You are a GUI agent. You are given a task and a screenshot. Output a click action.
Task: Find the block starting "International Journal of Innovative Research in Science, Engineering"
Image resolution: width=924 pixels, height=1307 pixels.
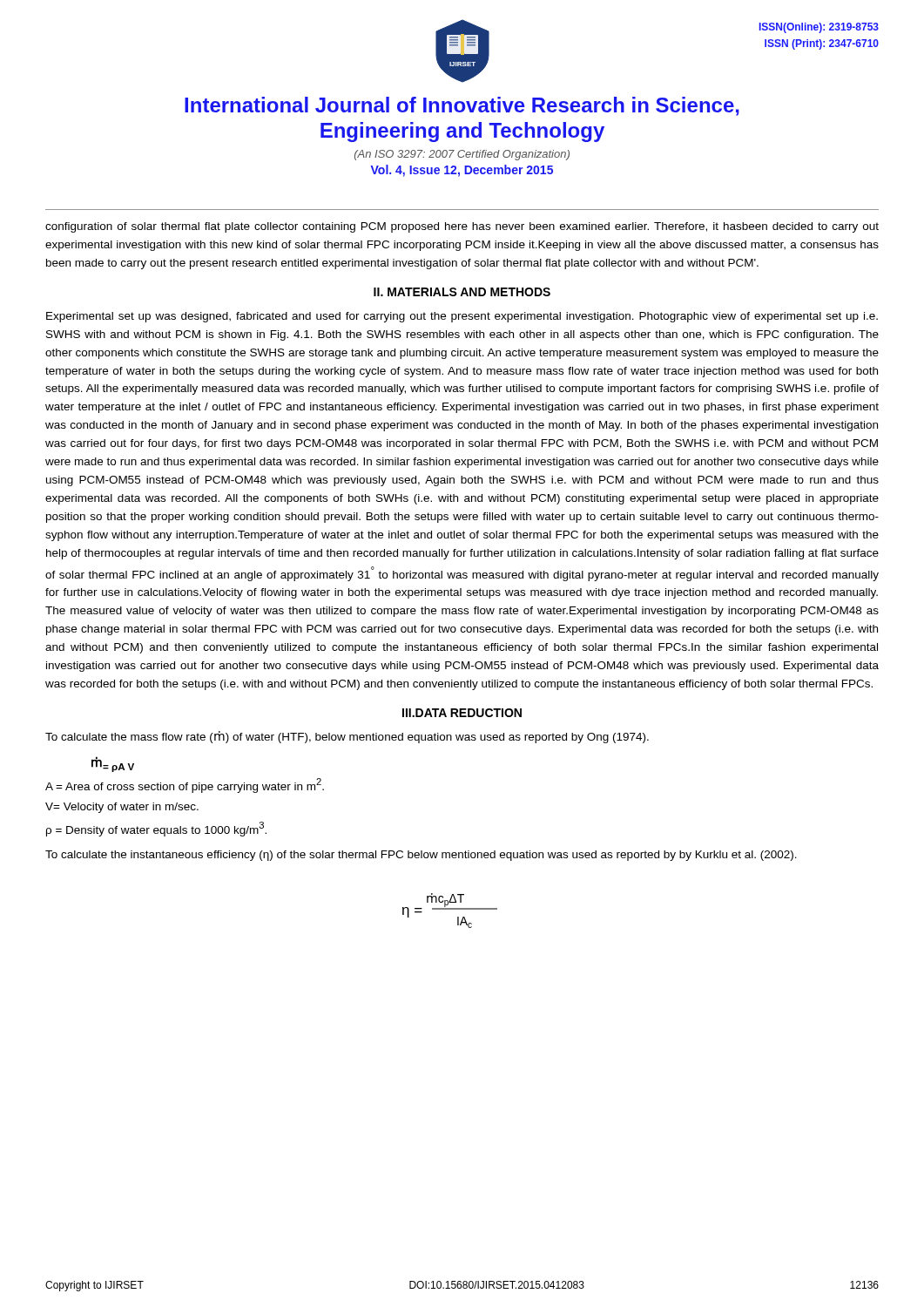462,134
